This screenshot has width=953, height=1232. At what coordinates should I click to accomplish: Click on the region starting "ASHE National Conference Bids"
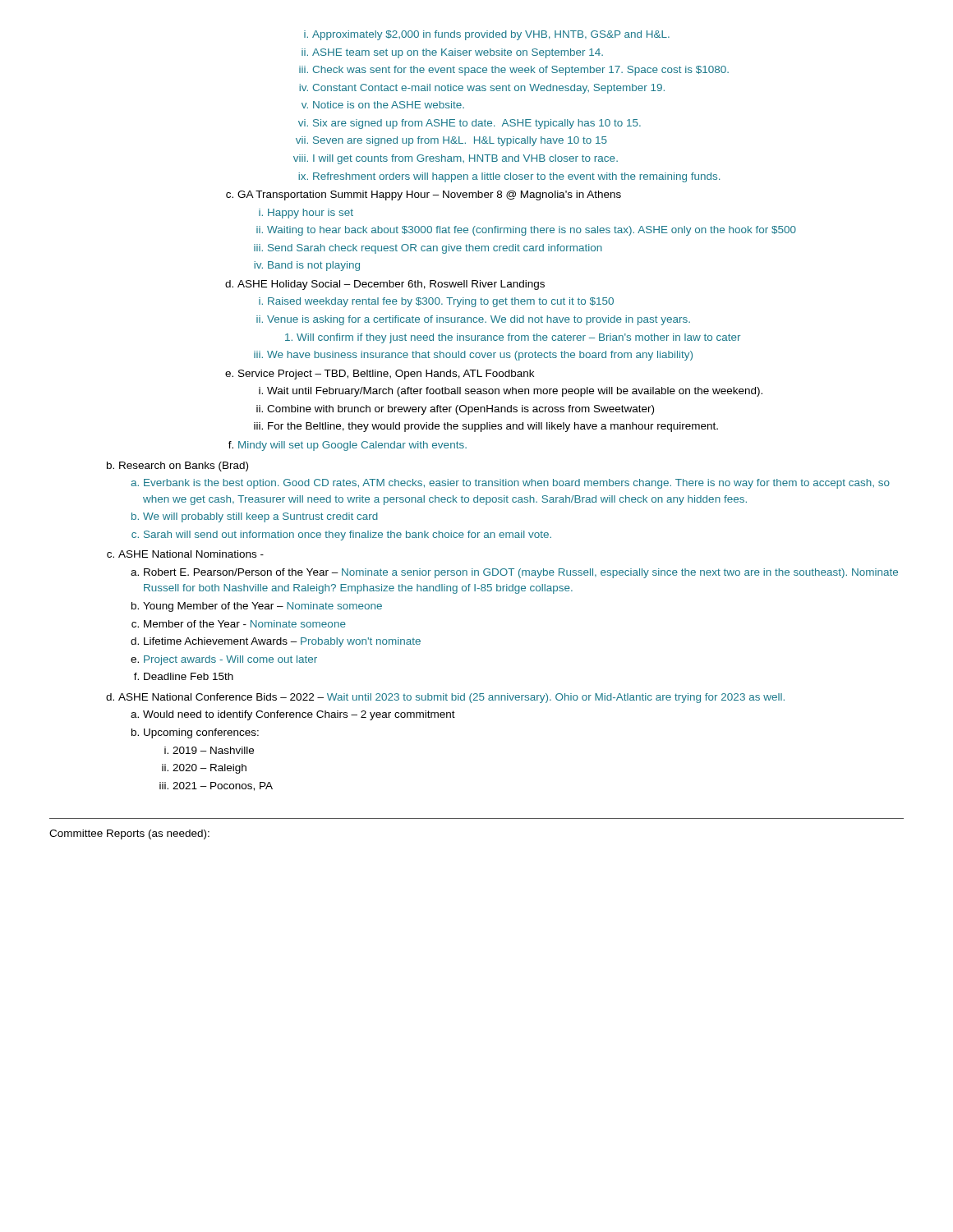(445, 698)
